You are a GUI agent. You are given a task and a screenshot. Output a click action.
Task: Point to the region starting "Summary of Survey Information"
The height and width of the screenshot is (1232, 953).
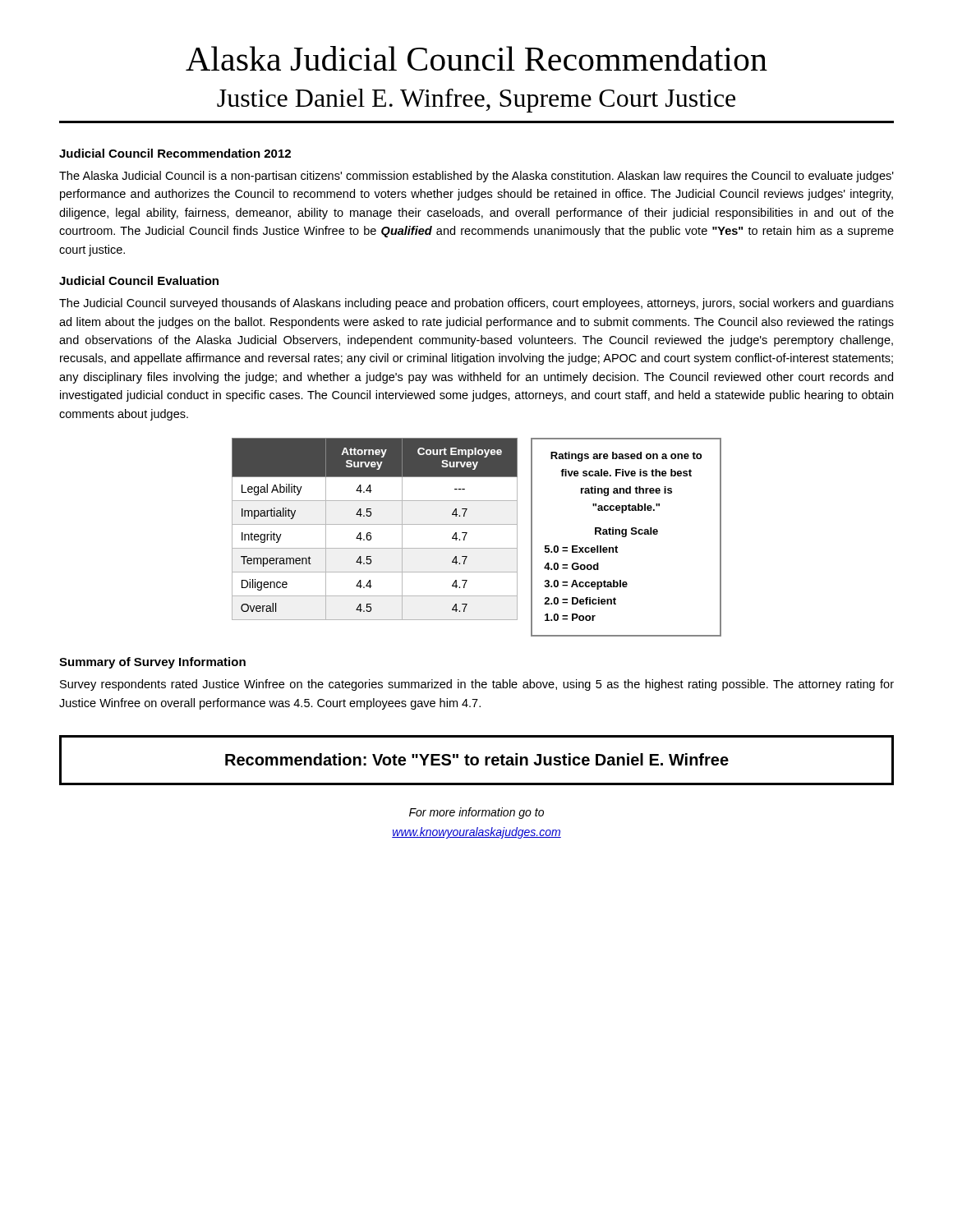[x=153, y=662]
